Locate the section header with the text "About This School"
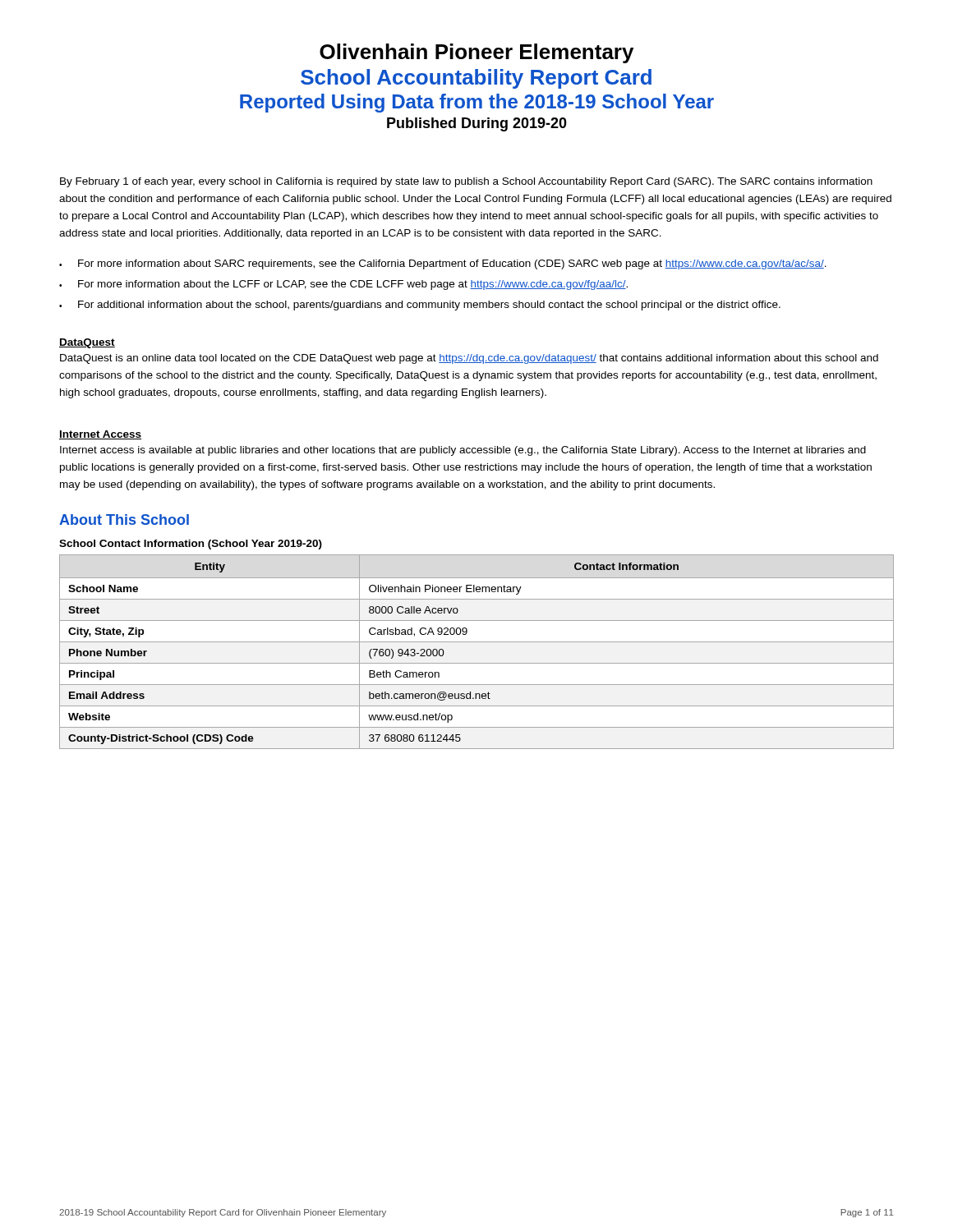 pos(124,520)
